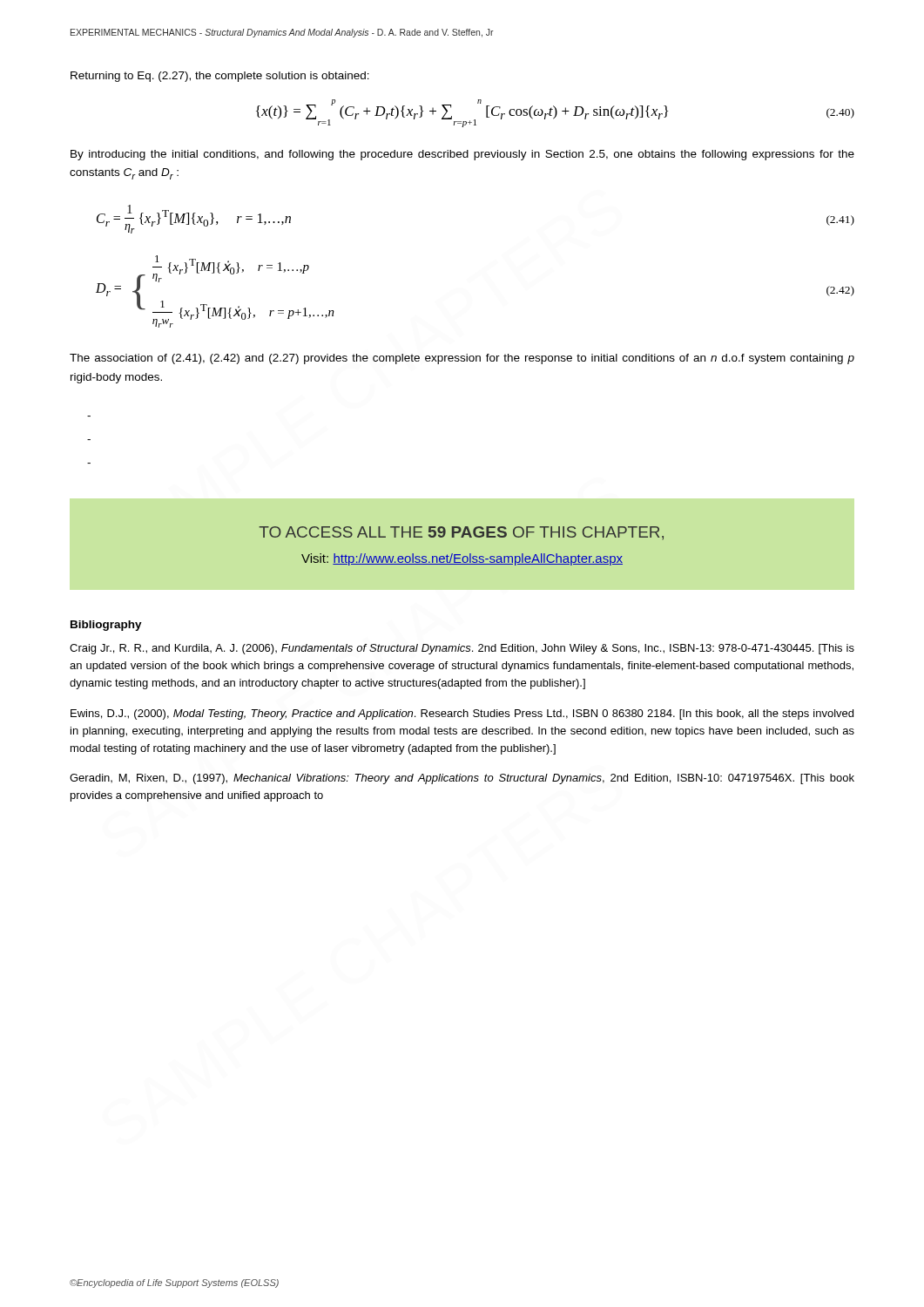Select the text block that reads "Returning to Eq. (2.27), the complete solution"
Screen dimensions: 1307x924
220,75
